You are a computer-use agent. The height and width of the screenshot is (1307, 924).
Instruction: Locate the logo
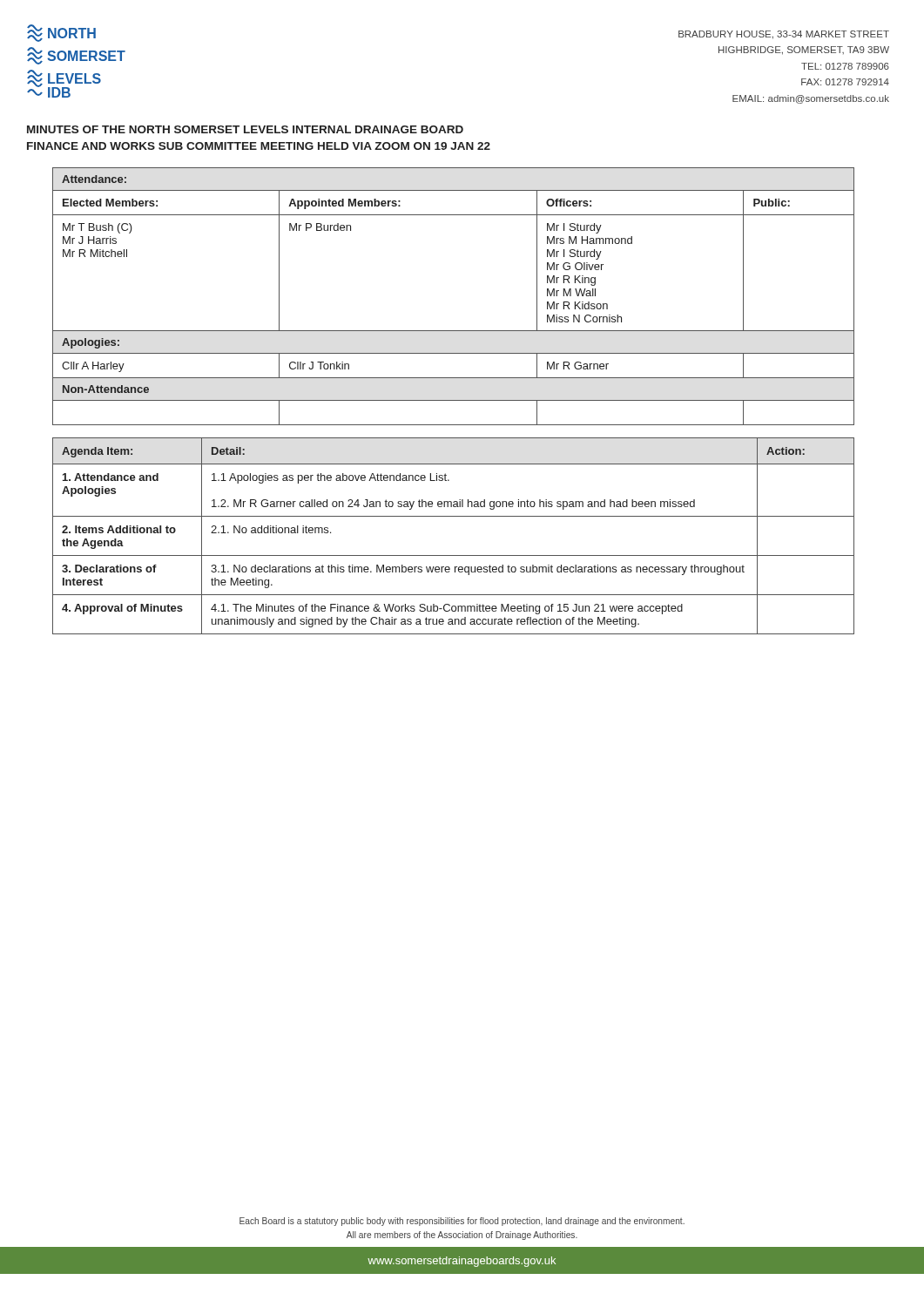coord(122,60)
